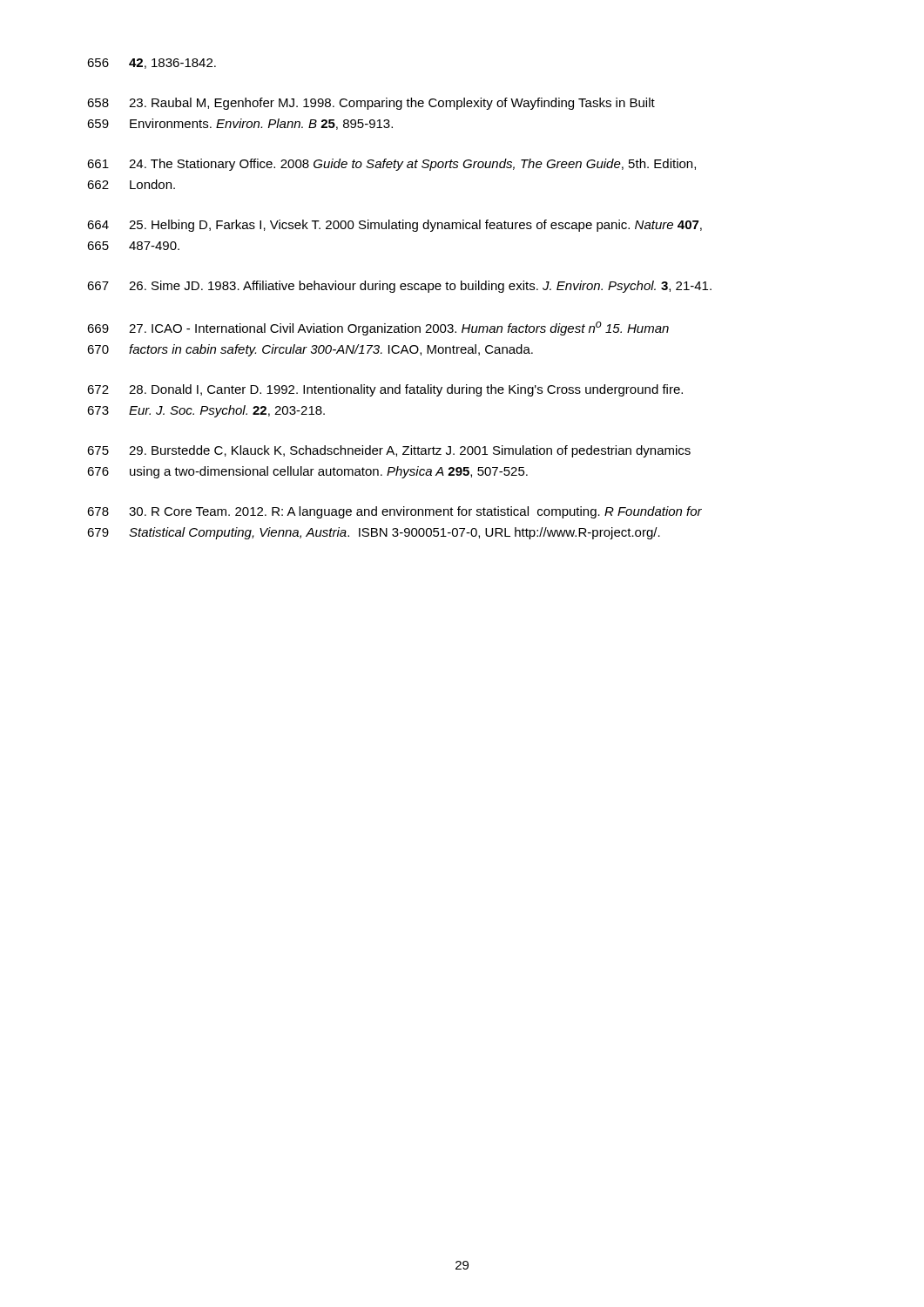Click on the list item containing "676 using a"
The height and width of the screenshot is (1307, 924).
[x=308, y=471]
